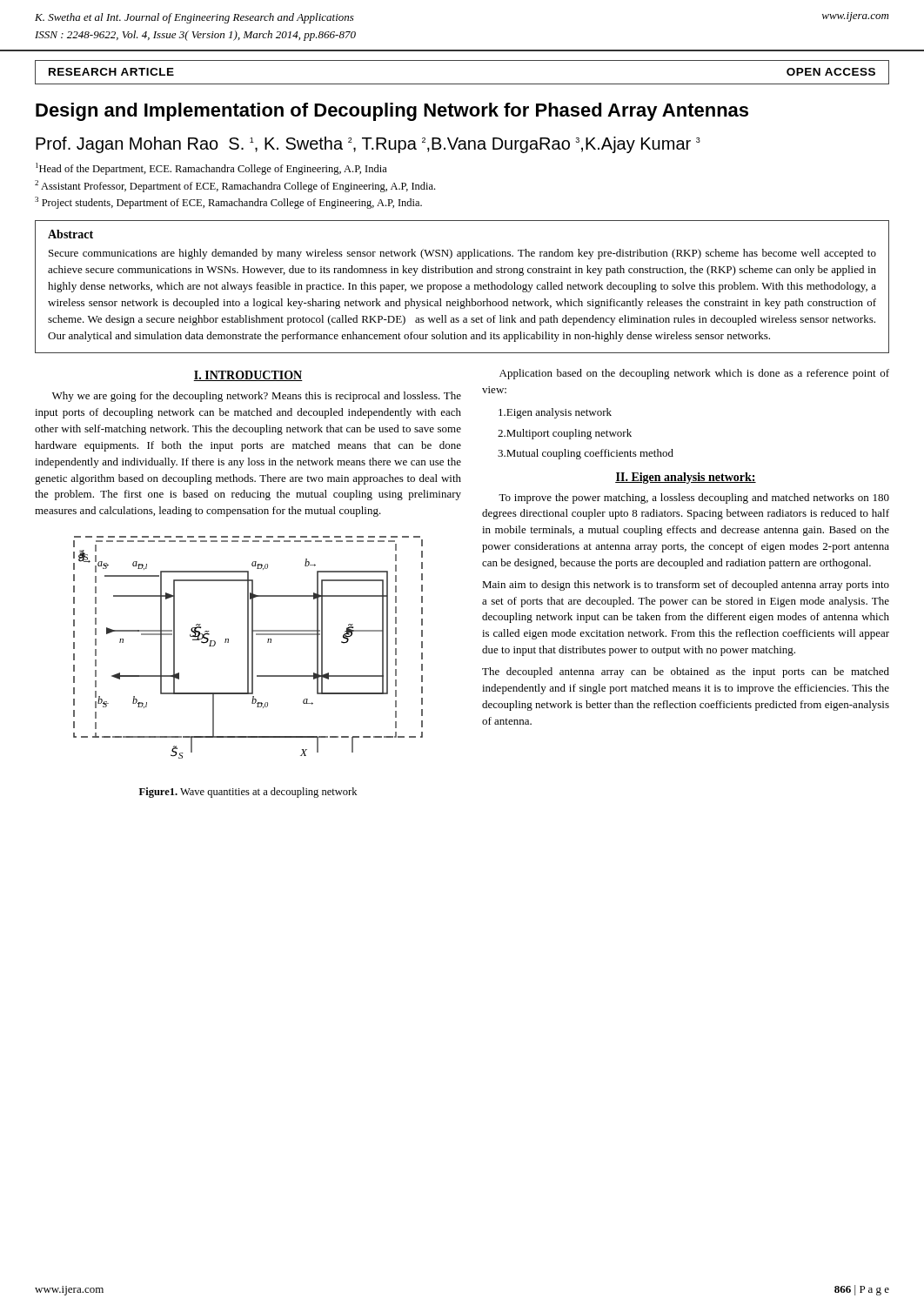Click where it says "Eigen analysis network"
This screenshot has width=924, height=1305.
(x=555, y=412)
